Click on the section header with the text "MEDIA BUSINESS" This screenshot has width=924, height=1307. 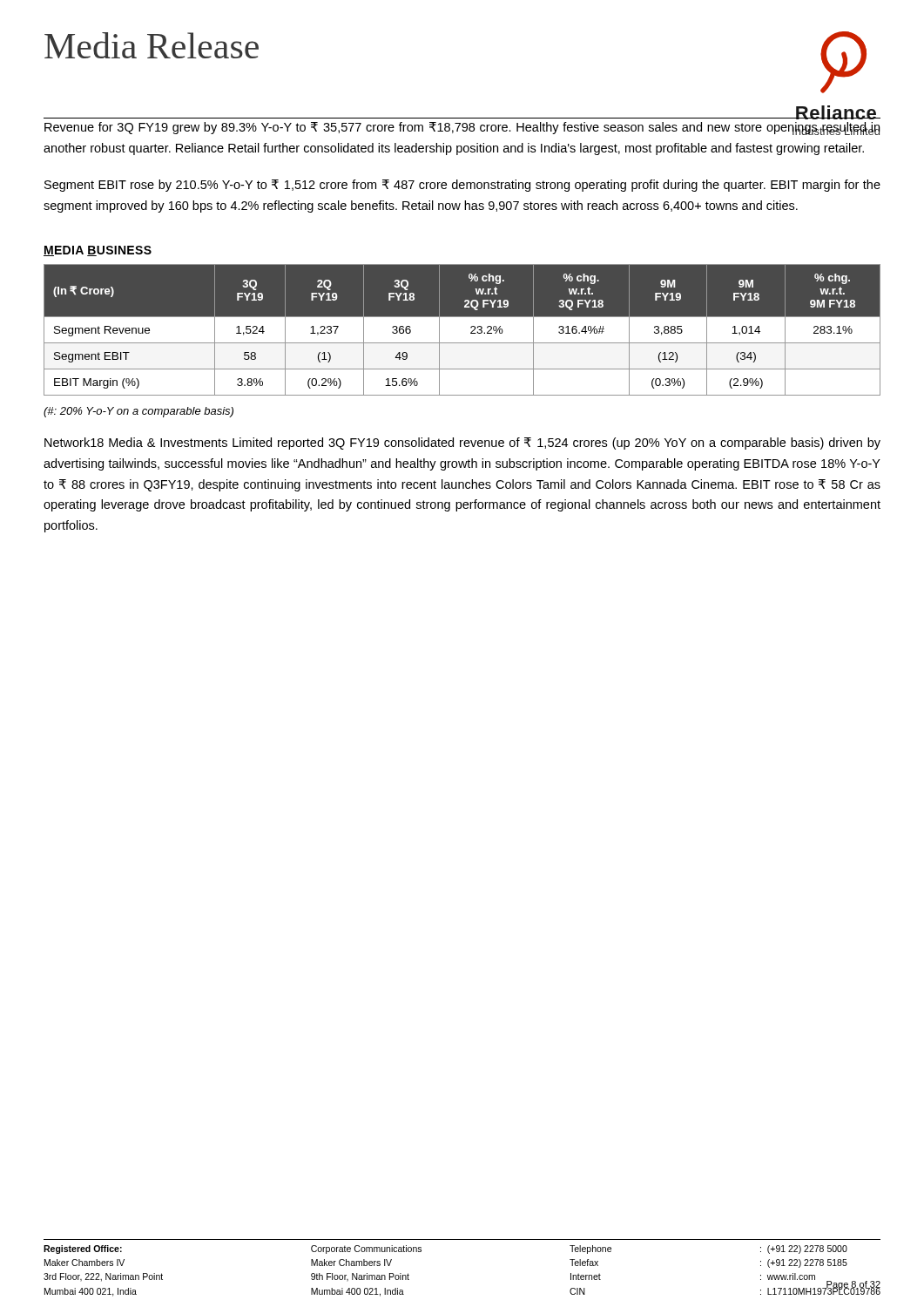(x=98, y=250)
